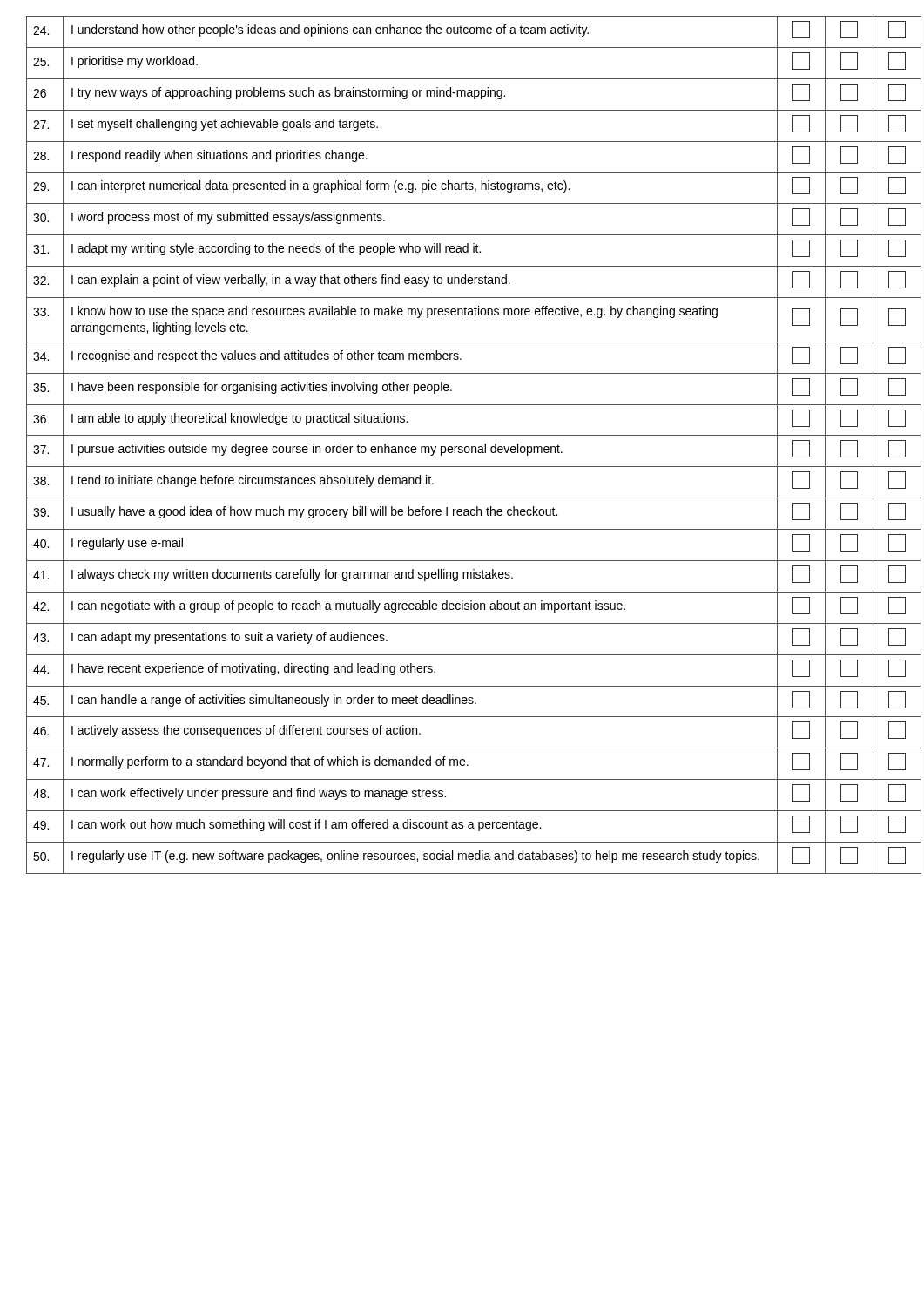Screen dimensions: 1307x924
Task: Find a table
Action: 462,445
